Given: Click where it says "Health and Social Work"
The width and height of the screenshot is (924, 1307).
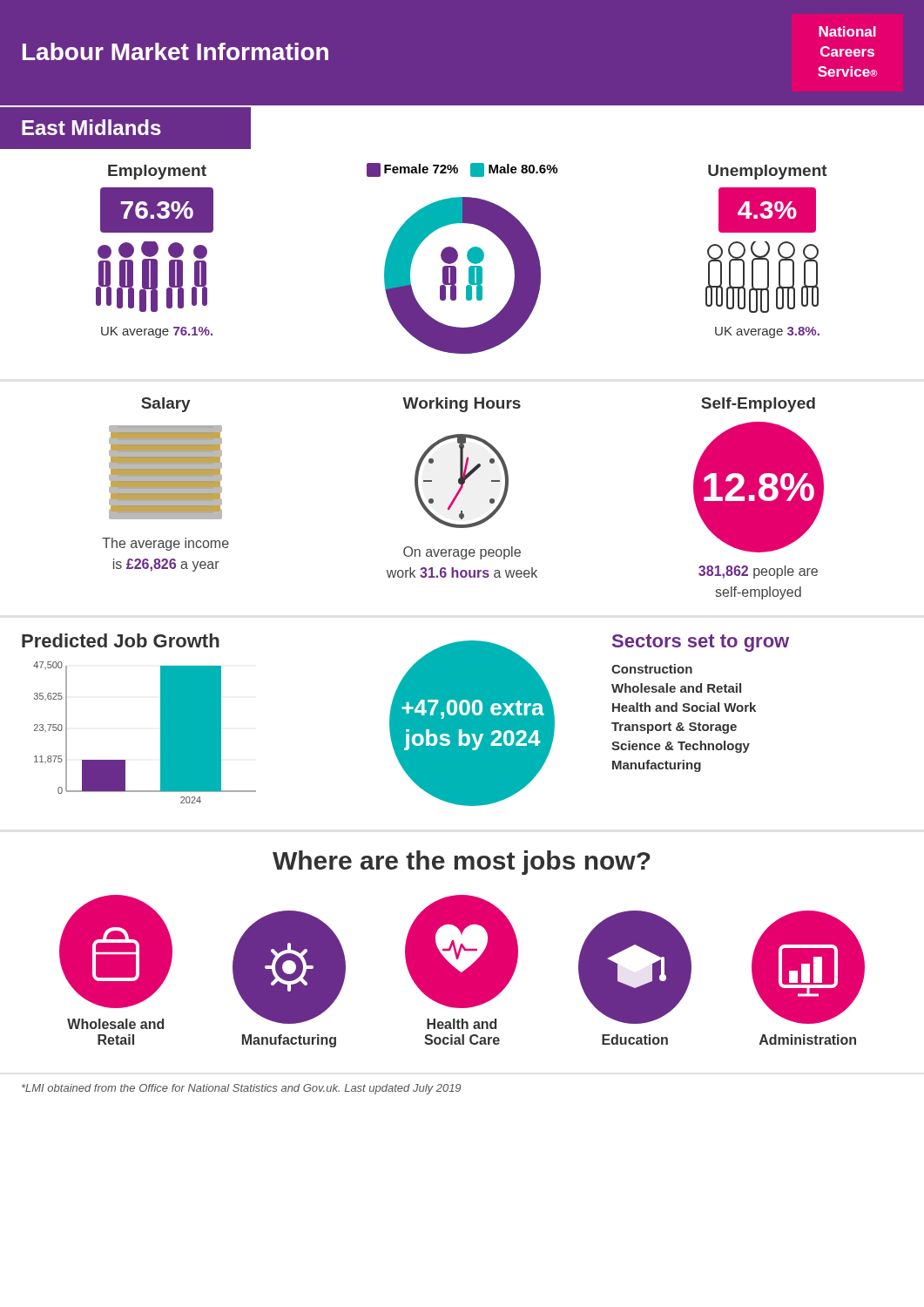Looking at the screenshot, I should (684, 707).
